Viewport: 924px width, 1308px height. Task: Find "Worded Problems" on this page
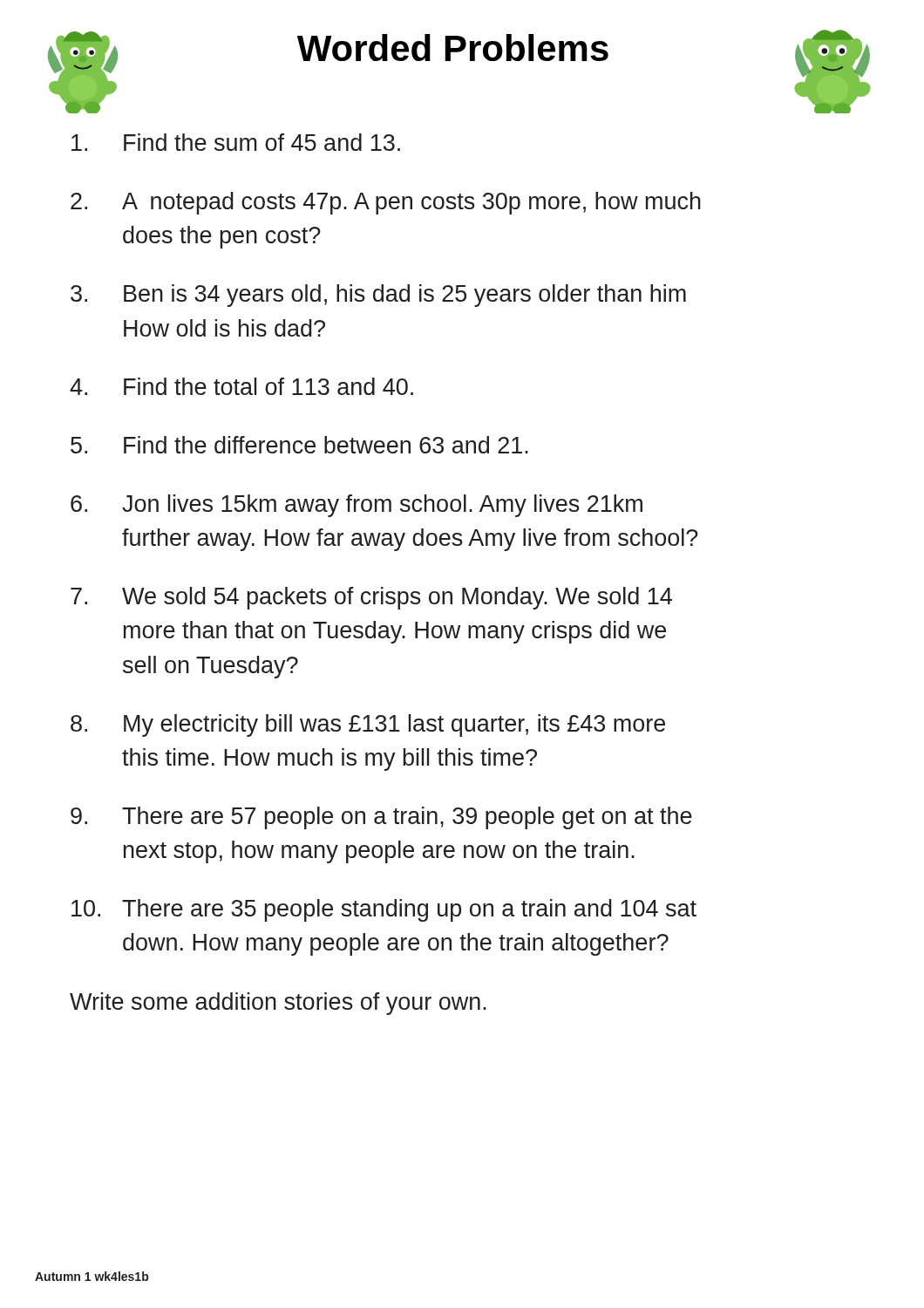click(x=453, y=49)
